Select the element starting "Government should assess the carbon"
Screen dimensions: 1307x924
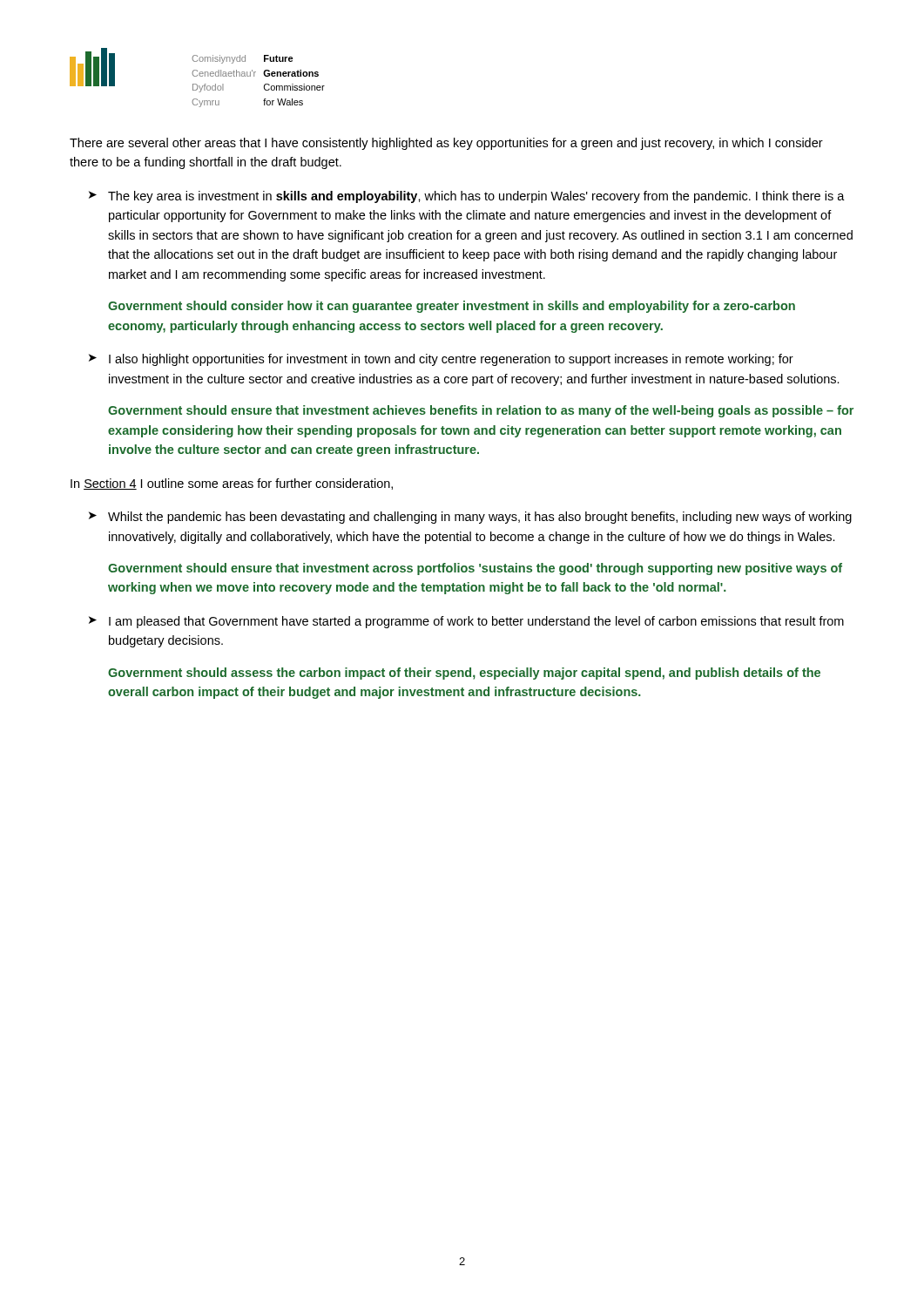tap(464, 682)
